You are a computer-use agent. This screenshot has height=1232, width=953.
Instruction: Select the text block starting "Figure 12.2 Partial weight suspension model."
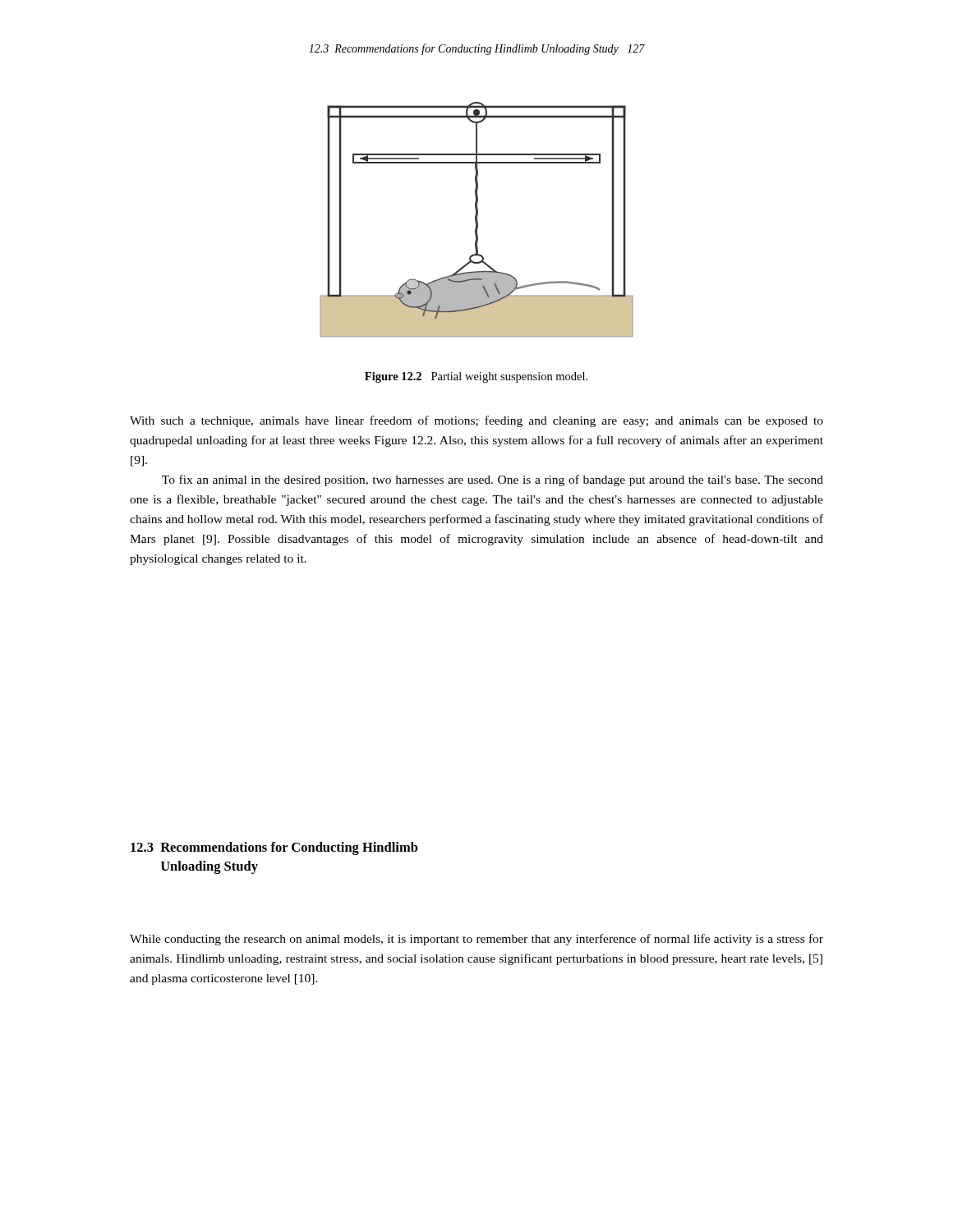coord(476,376)
